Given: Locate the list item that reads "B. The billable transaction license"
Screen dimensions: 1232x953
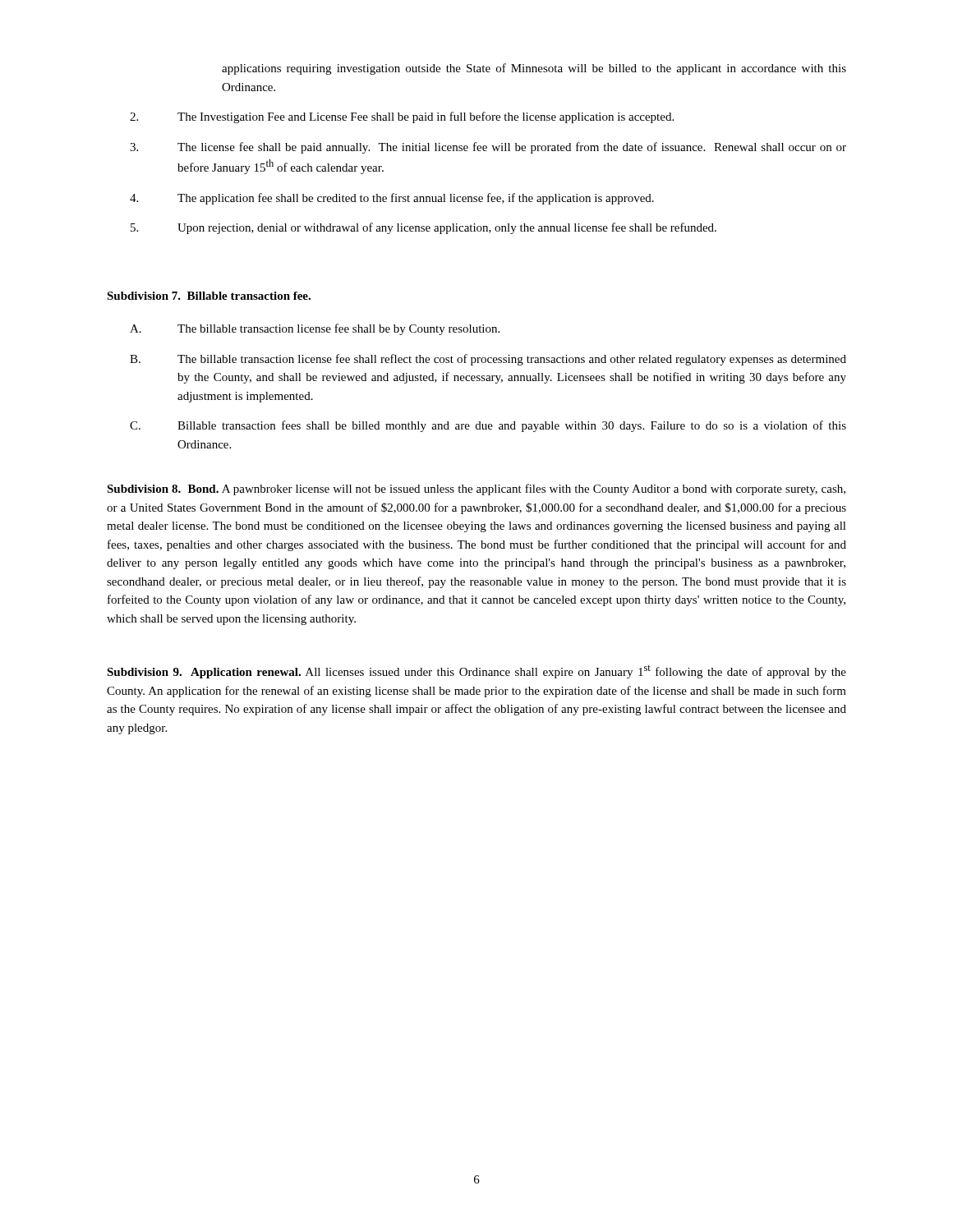Looking at the screenshot, I should (x=476, y=377).
